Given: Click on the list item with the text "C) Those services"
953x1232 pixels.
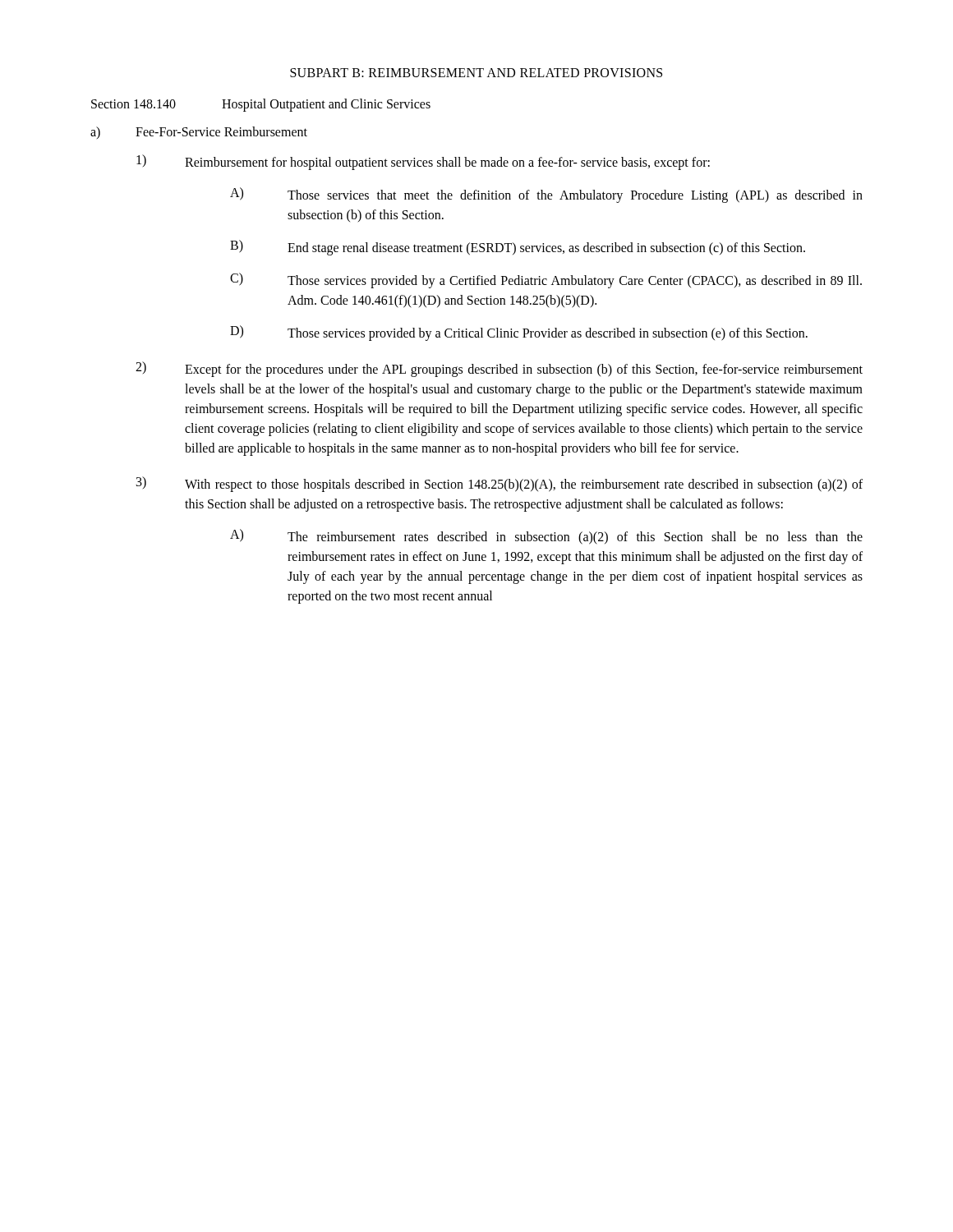Looking at the screenshot, I should tap(546, 291).
